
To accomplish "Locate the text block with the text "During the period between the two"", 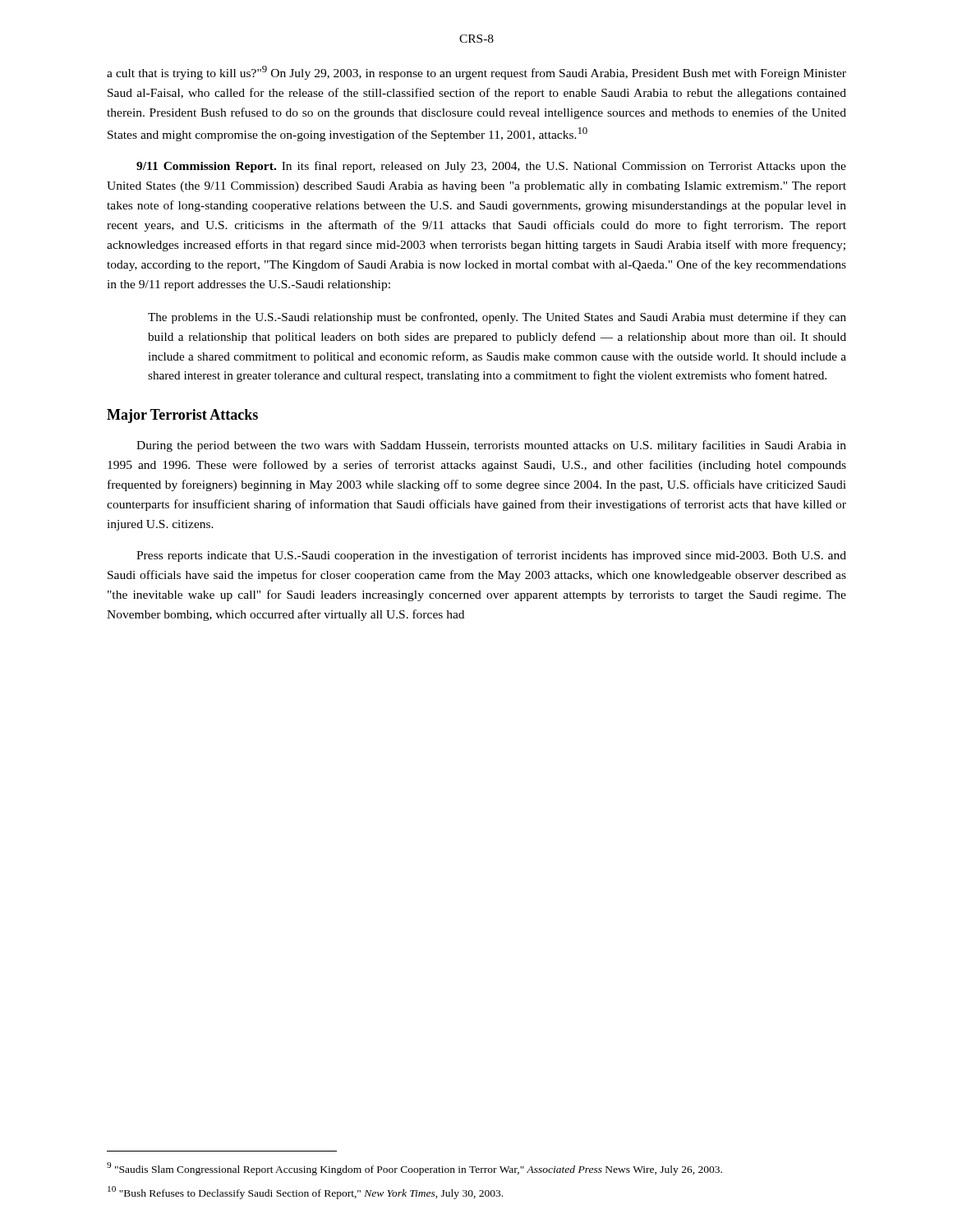I will pyautogui.click(x=476, y=484).
